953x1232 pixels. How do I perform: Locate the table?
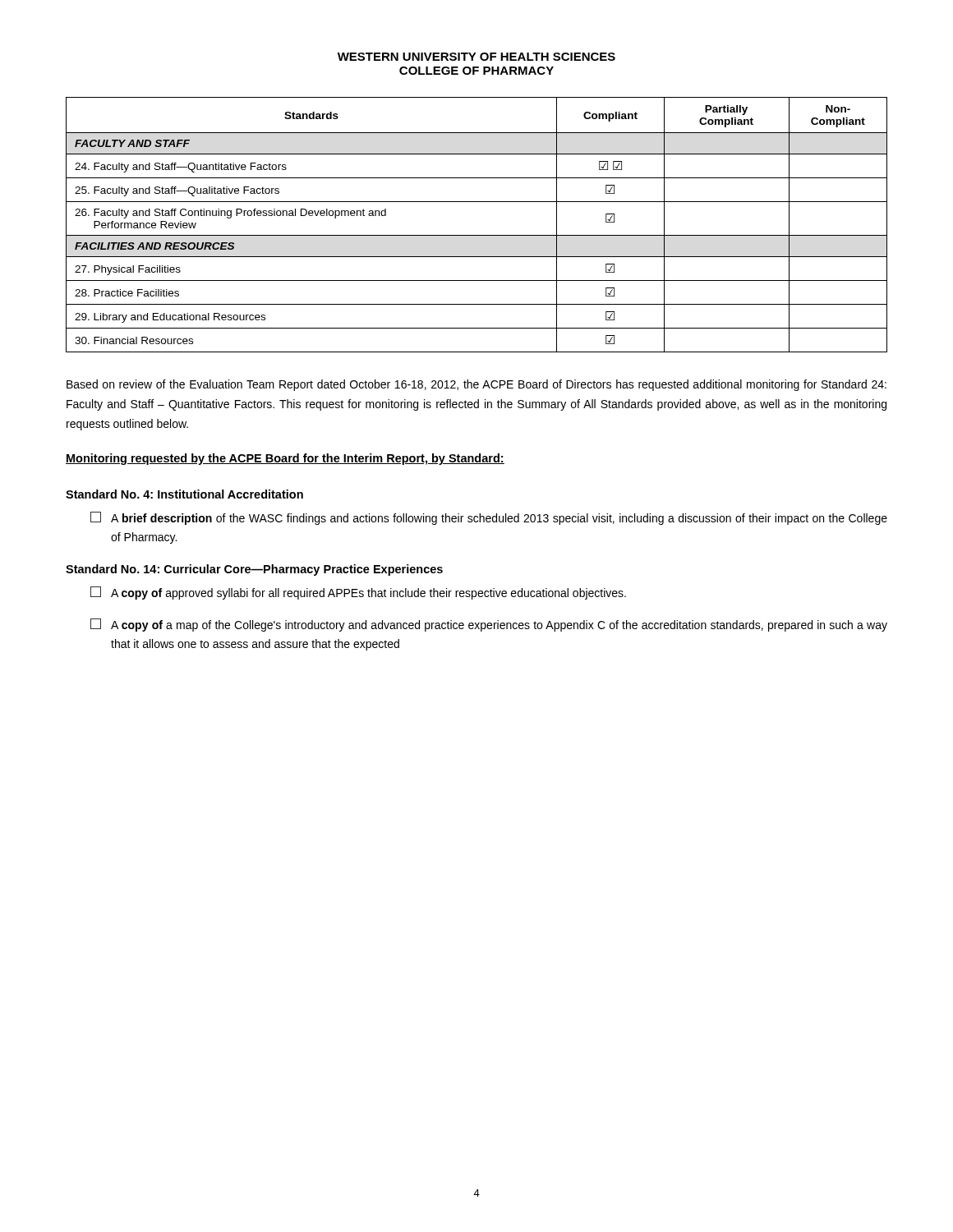tap(476, 225)
